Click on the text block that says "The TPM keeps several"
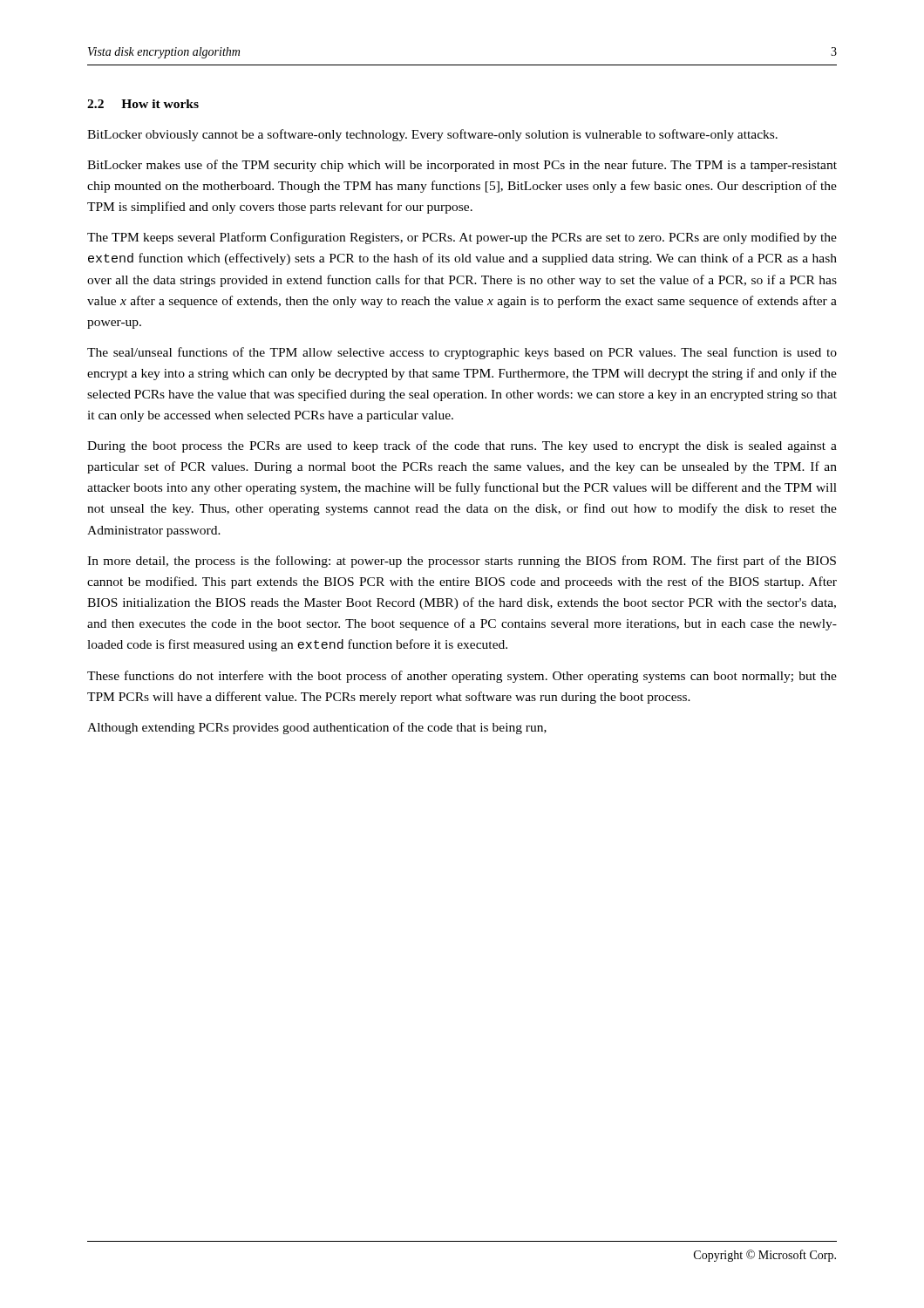This screenshot has height=1308, width=924. click(462, 279)
